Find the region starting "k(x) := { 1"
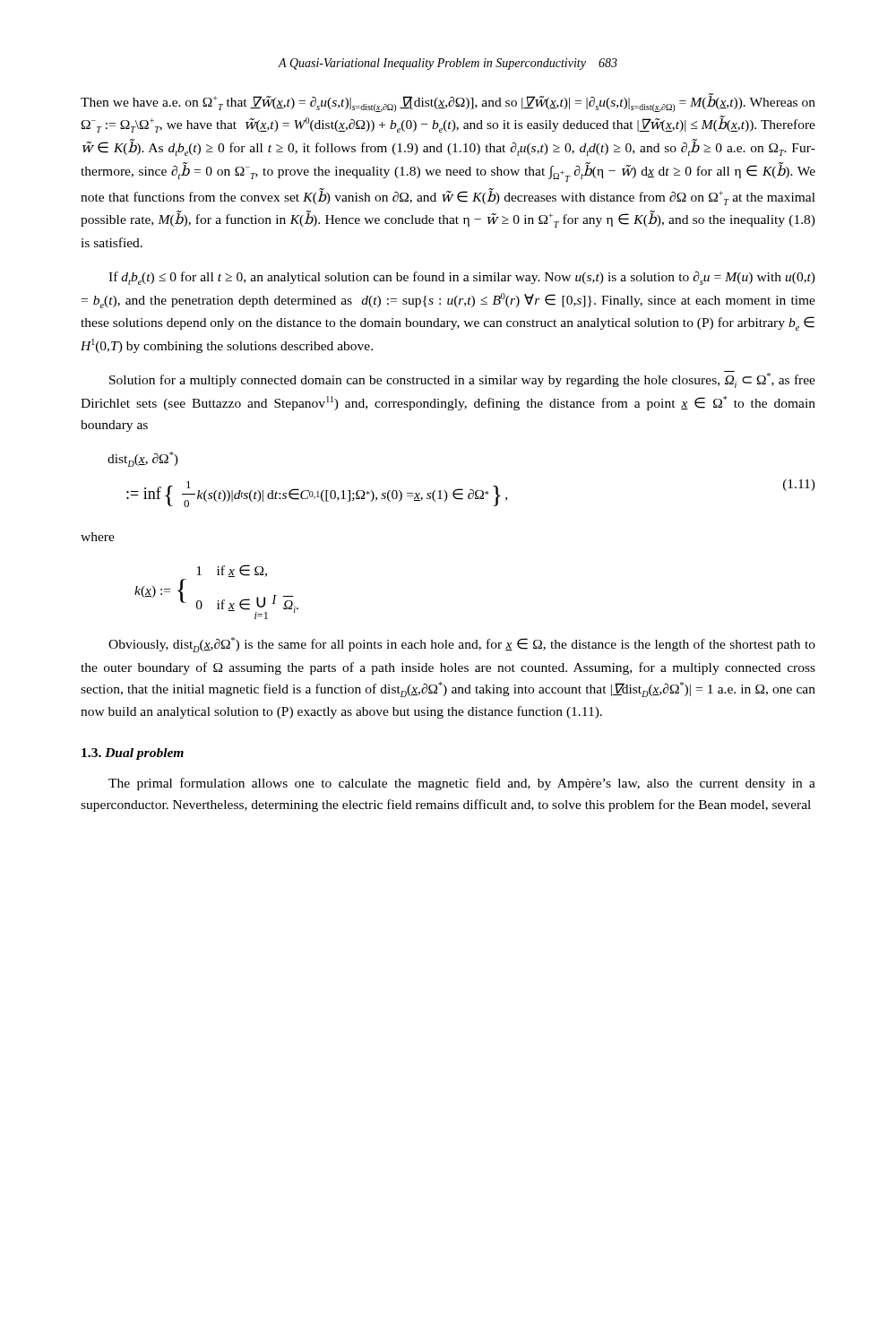Screen dimensions: 1344x896 [232, 571]
